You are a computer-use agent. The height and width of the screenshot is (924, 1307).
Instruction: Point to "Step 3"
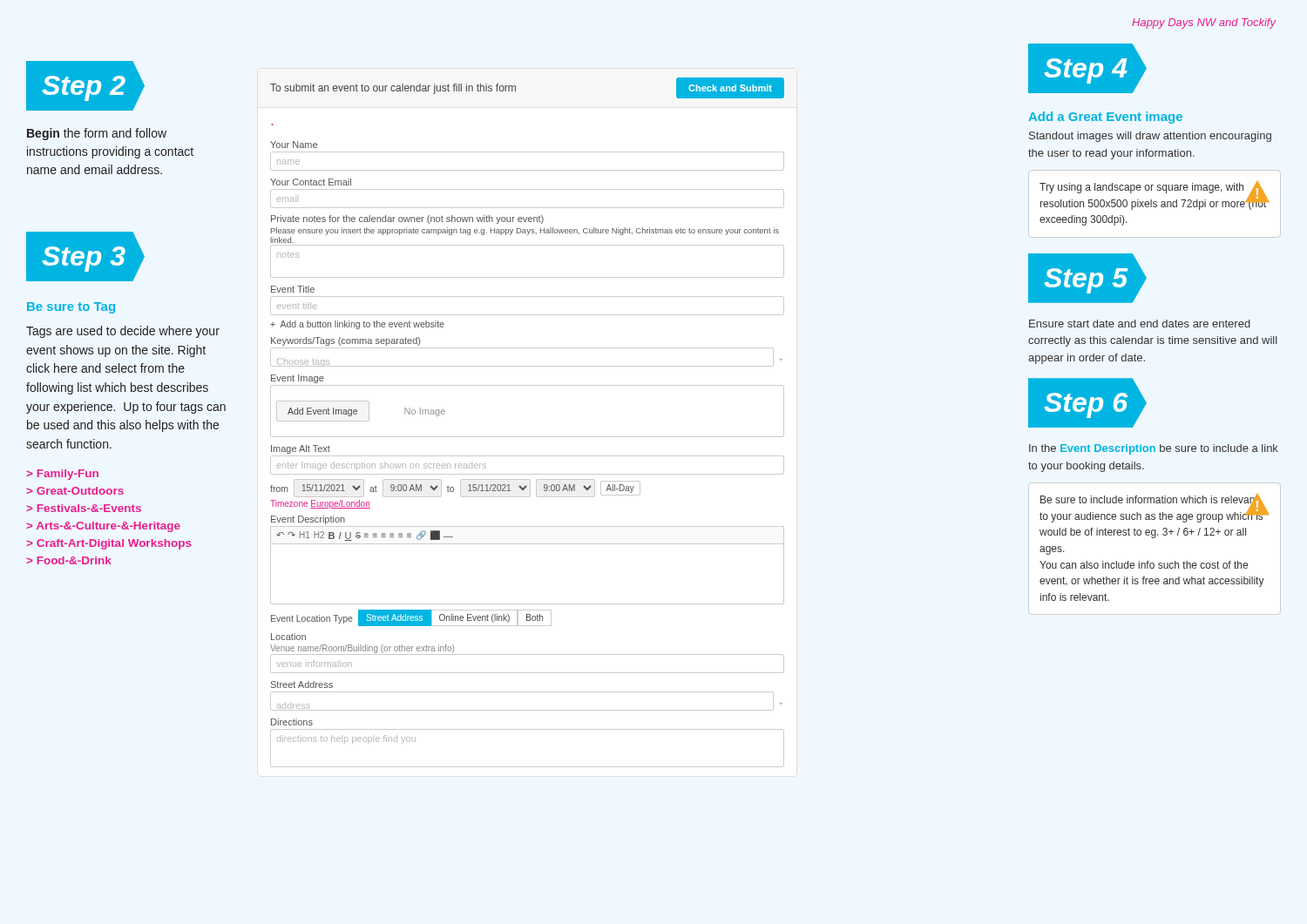[x=85, y=256]
